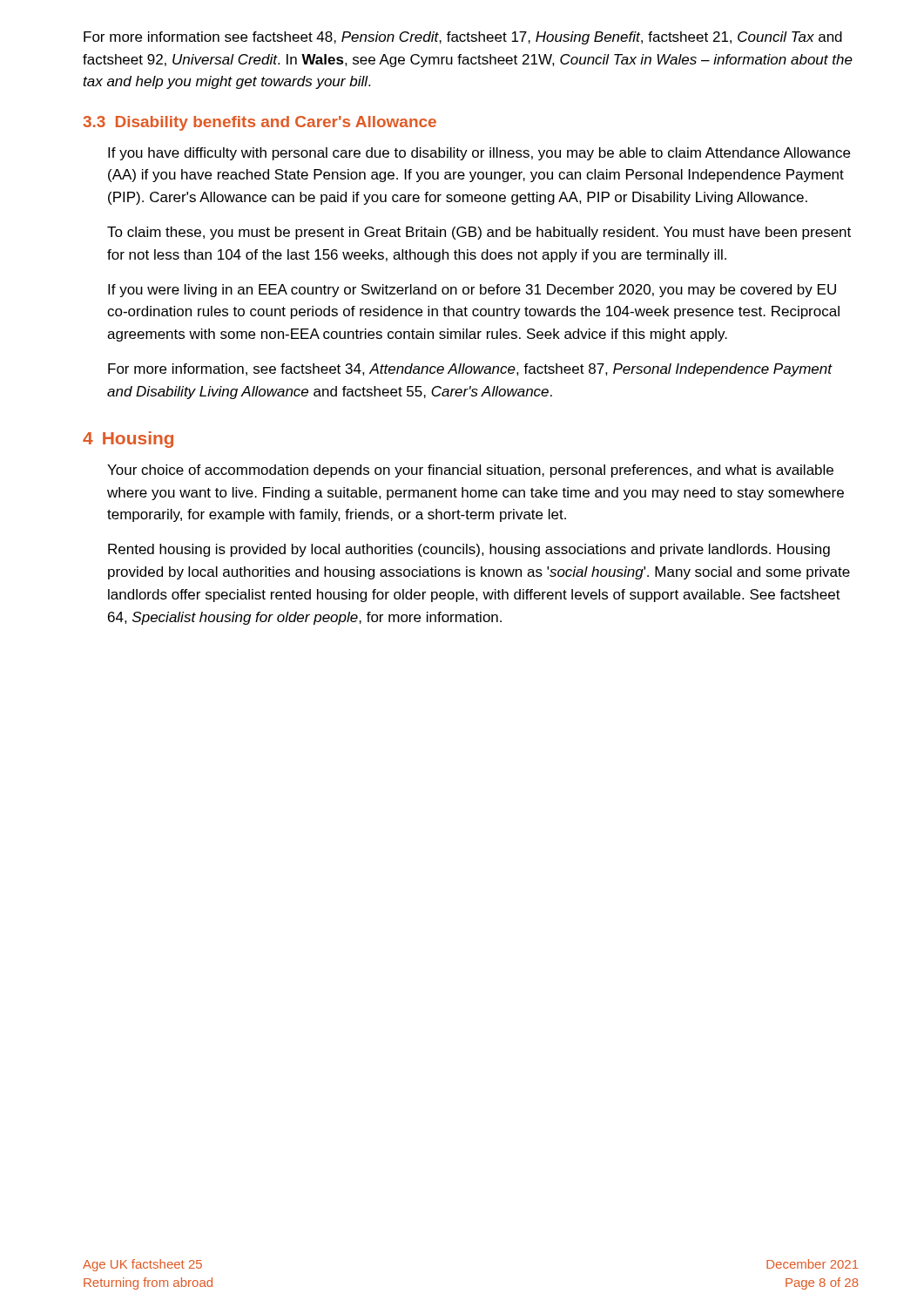Select the region starting "For more information see"
This screenshot has height=1307, width=924.
468,59
